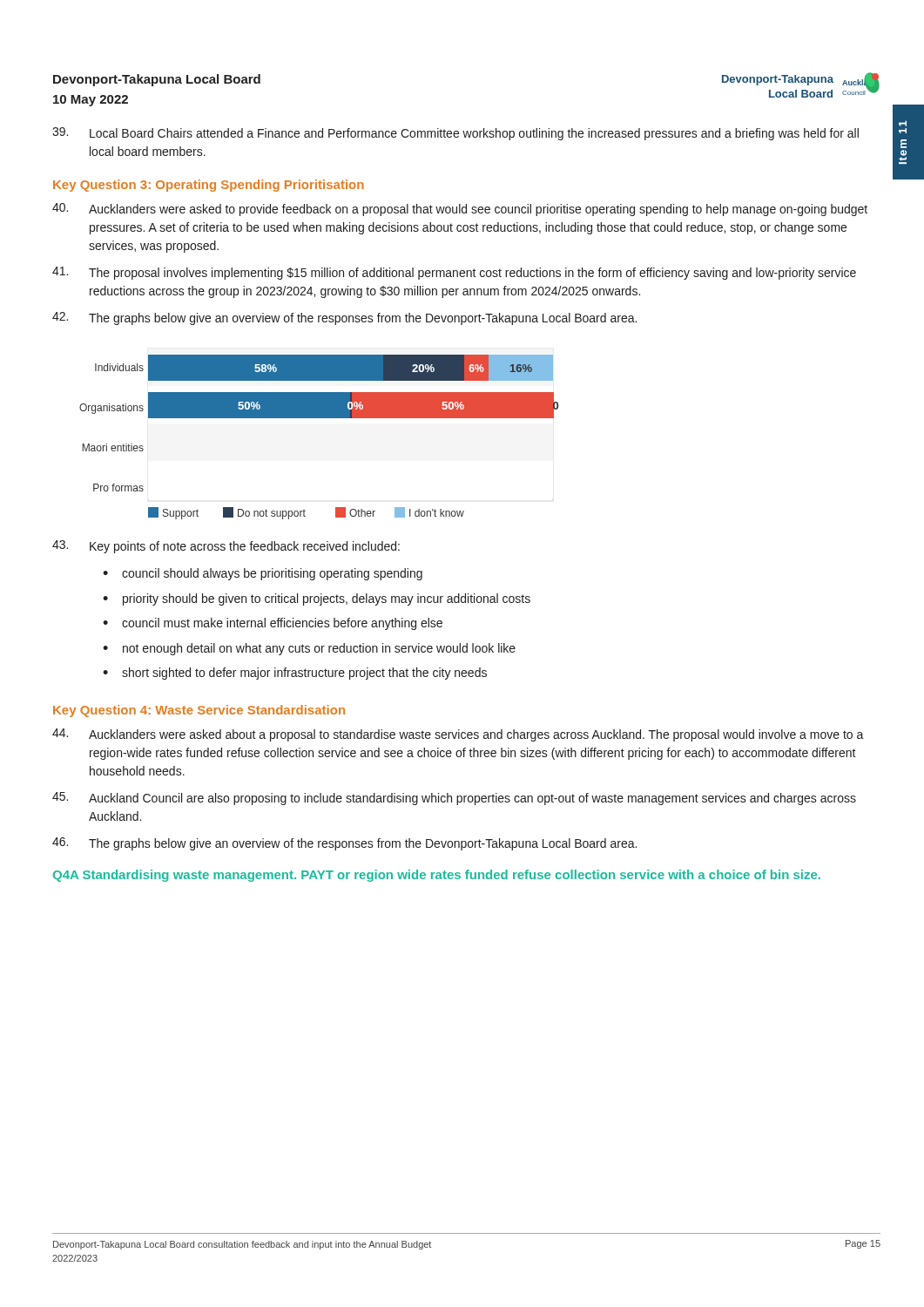Navigate to the element starting "• council should always be prioritising"
Screen dimensions: 1307x924
[x=263, y=574]
